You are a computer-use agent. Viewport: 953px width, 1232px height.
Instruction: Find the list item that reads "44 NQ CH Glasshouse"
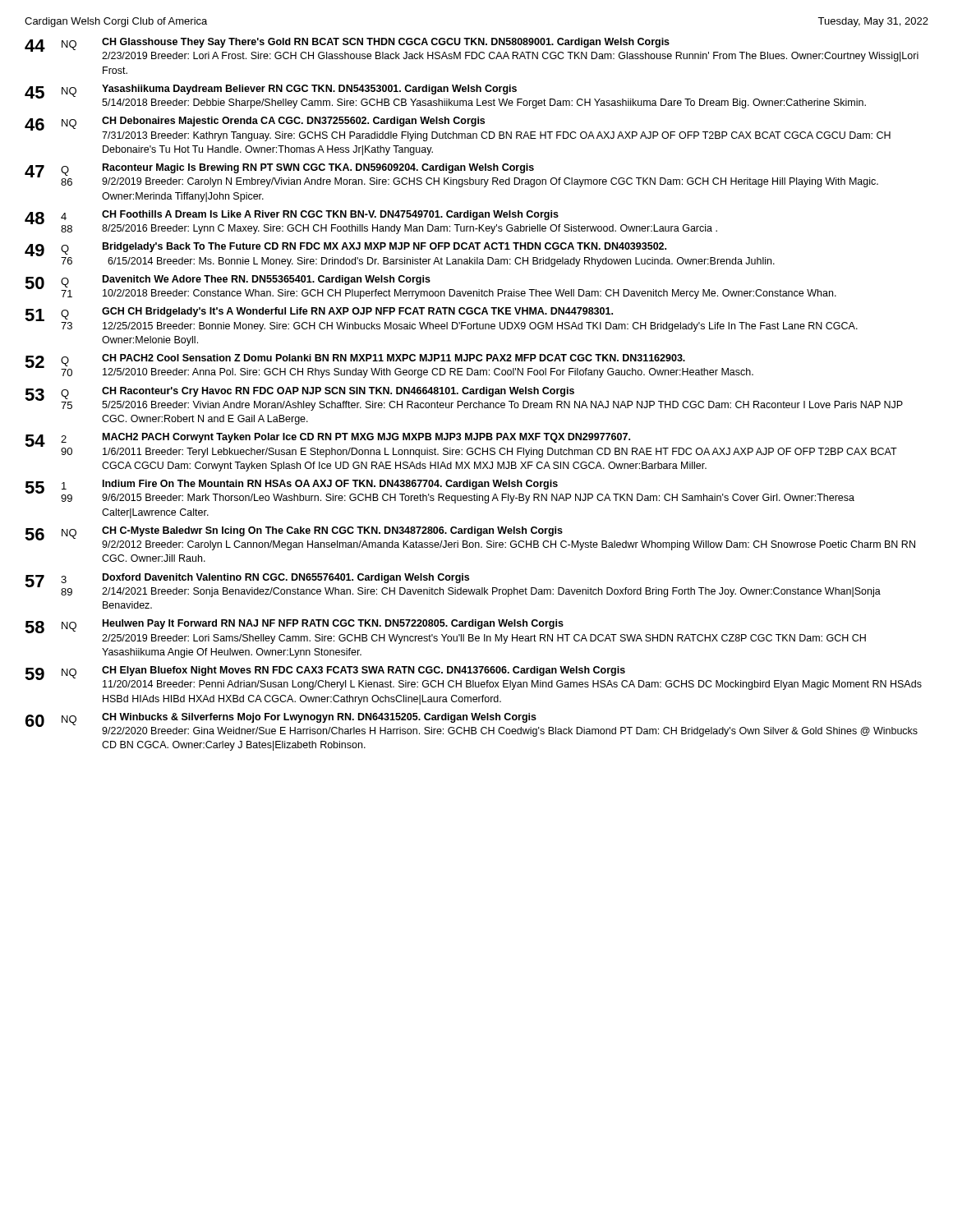(476, 57)
